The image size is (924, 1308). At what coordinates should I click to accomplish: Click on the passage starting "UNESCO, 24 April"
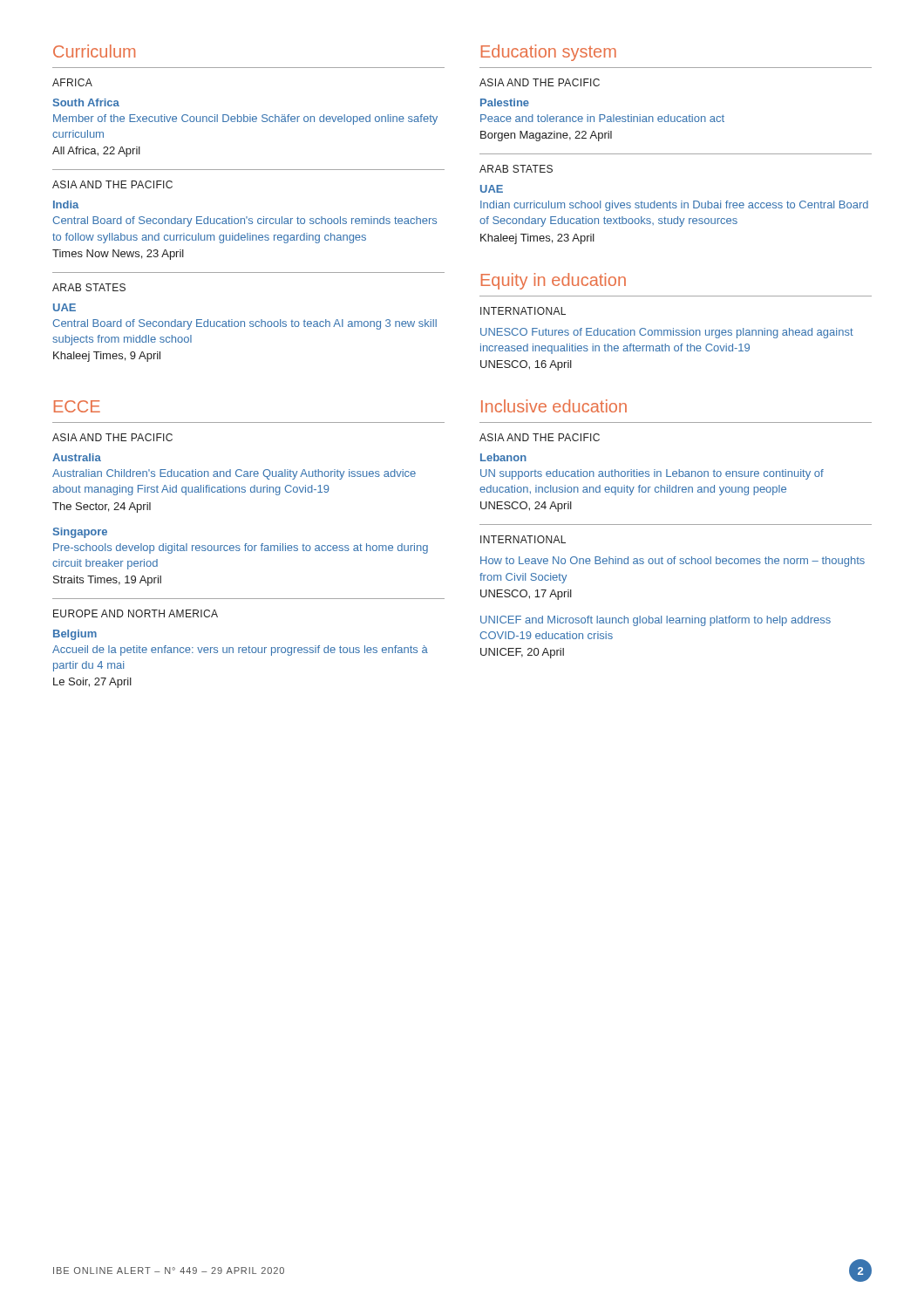tap(526, 506)
